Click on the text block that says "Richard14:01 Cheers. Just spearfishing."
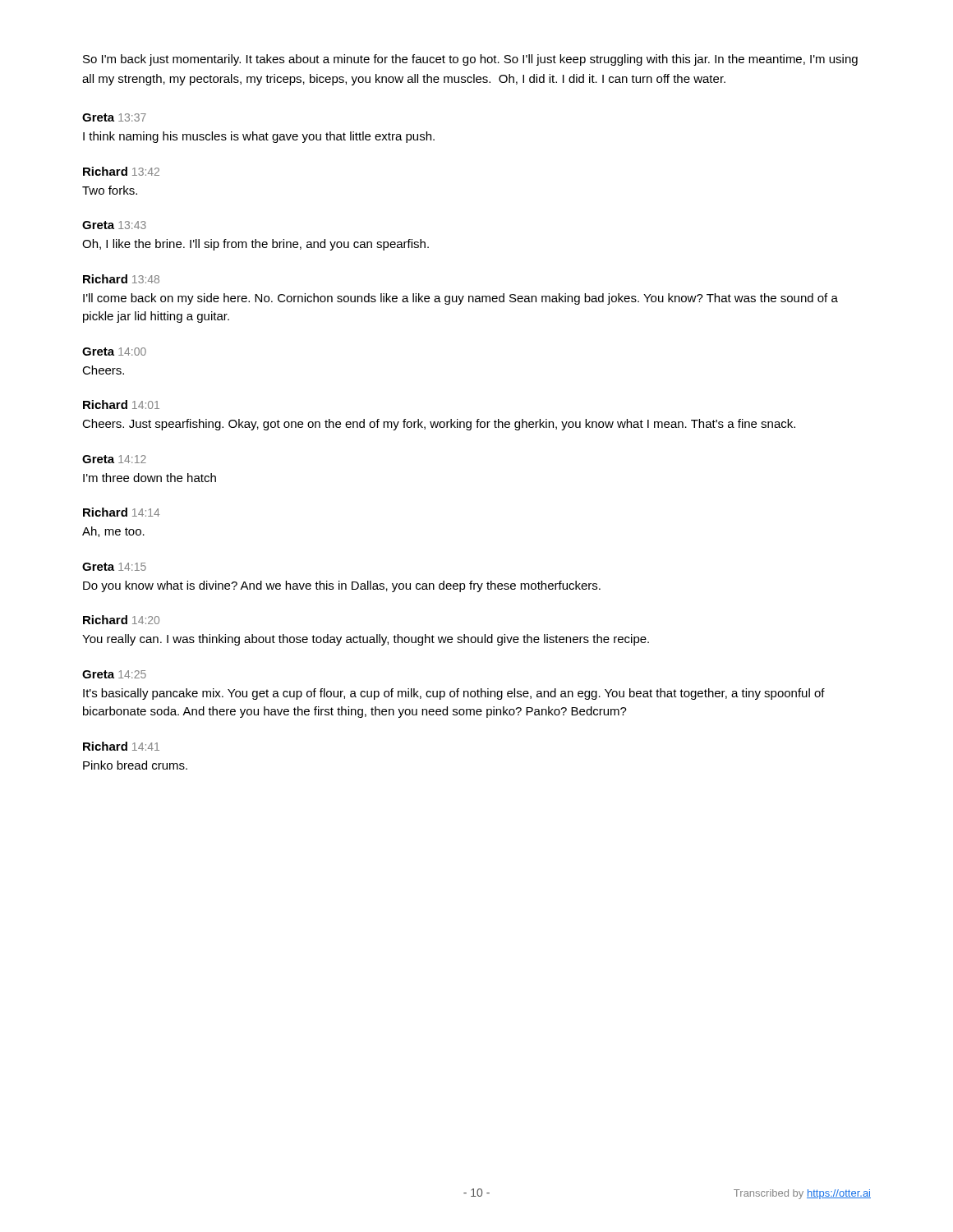Screen dimensions: 1232x953 476,415
